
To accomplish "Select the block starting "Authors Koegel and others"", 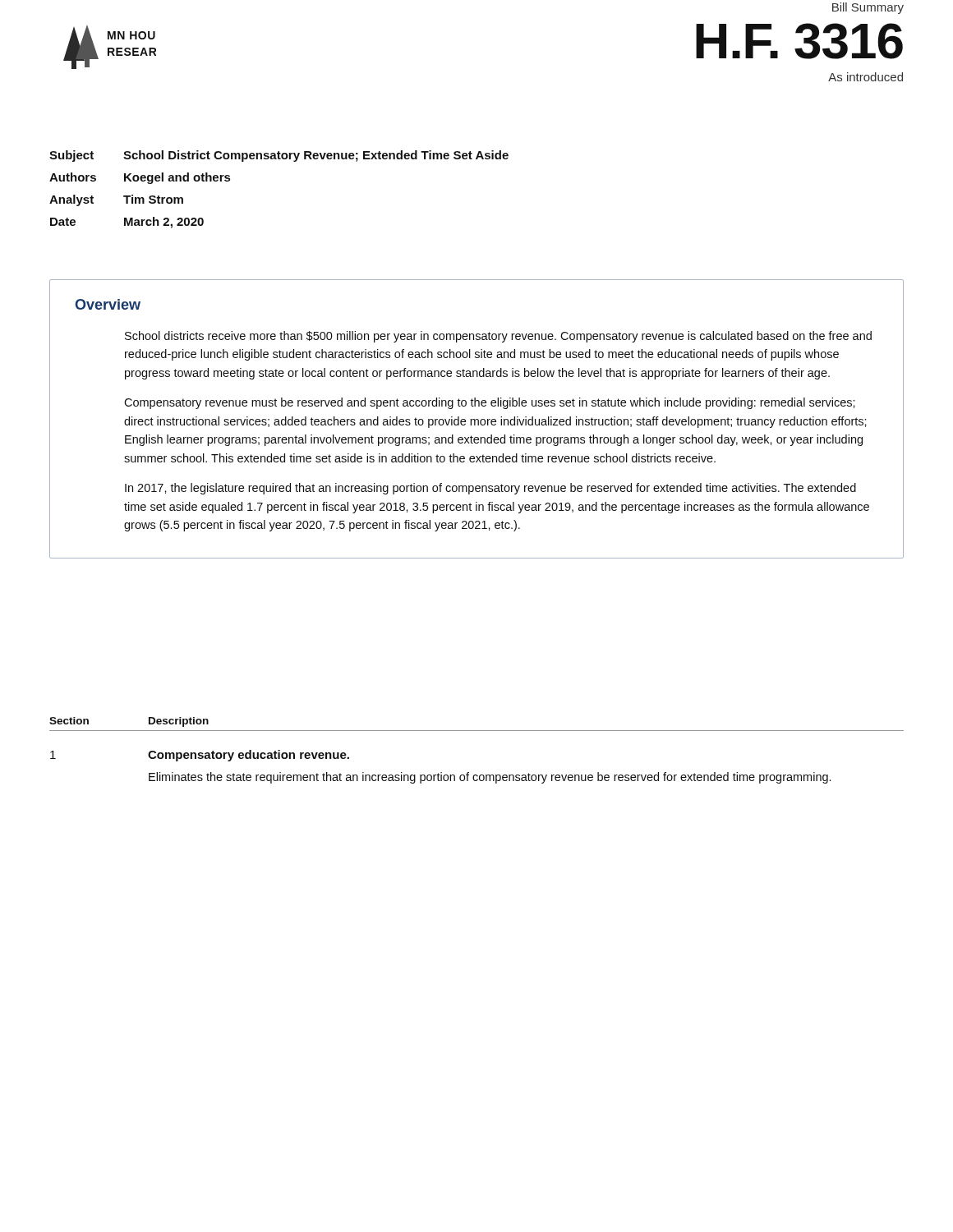I will tap(140, 177).
